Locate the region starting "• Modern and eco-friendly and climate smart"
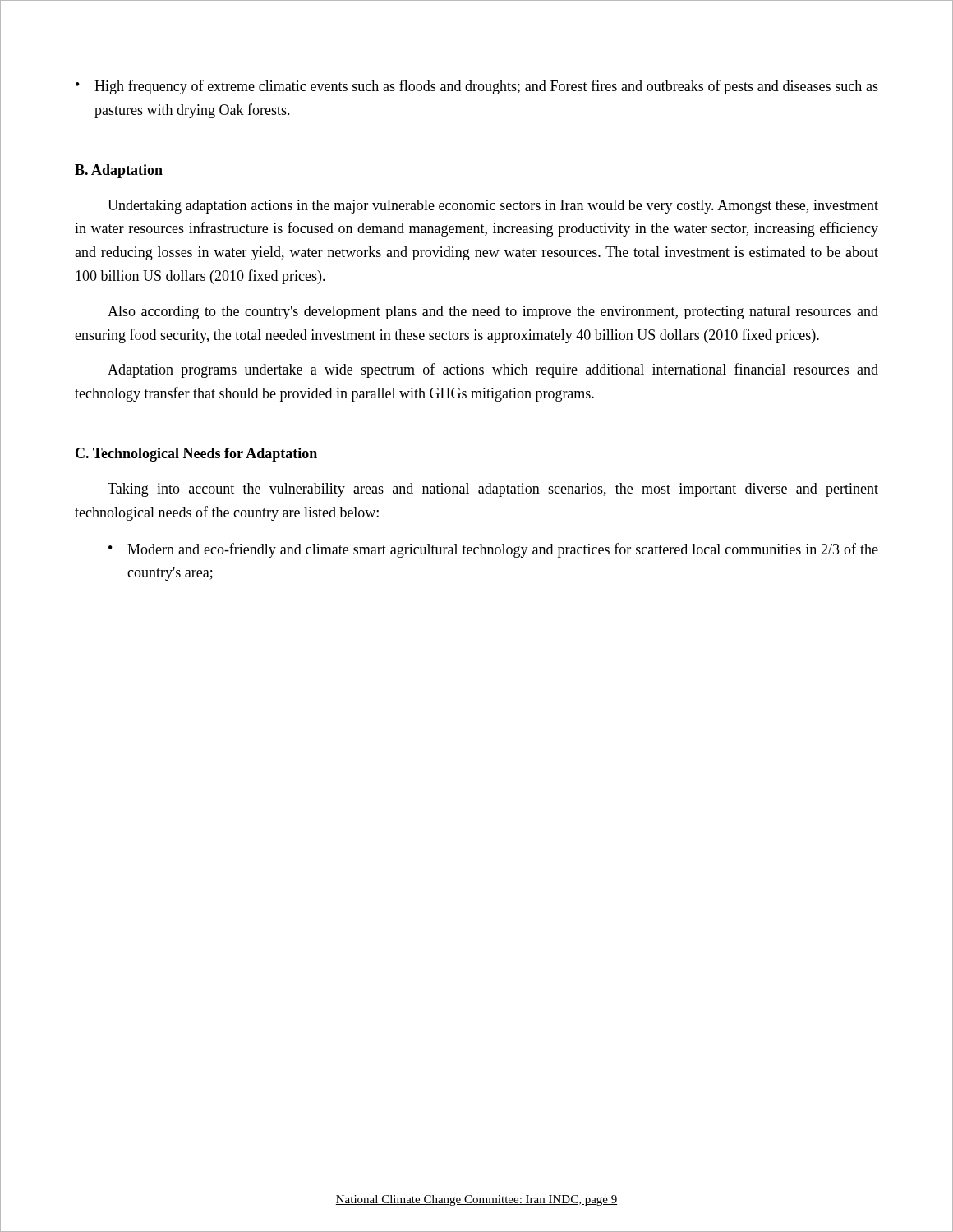 (x=493, y=561)
